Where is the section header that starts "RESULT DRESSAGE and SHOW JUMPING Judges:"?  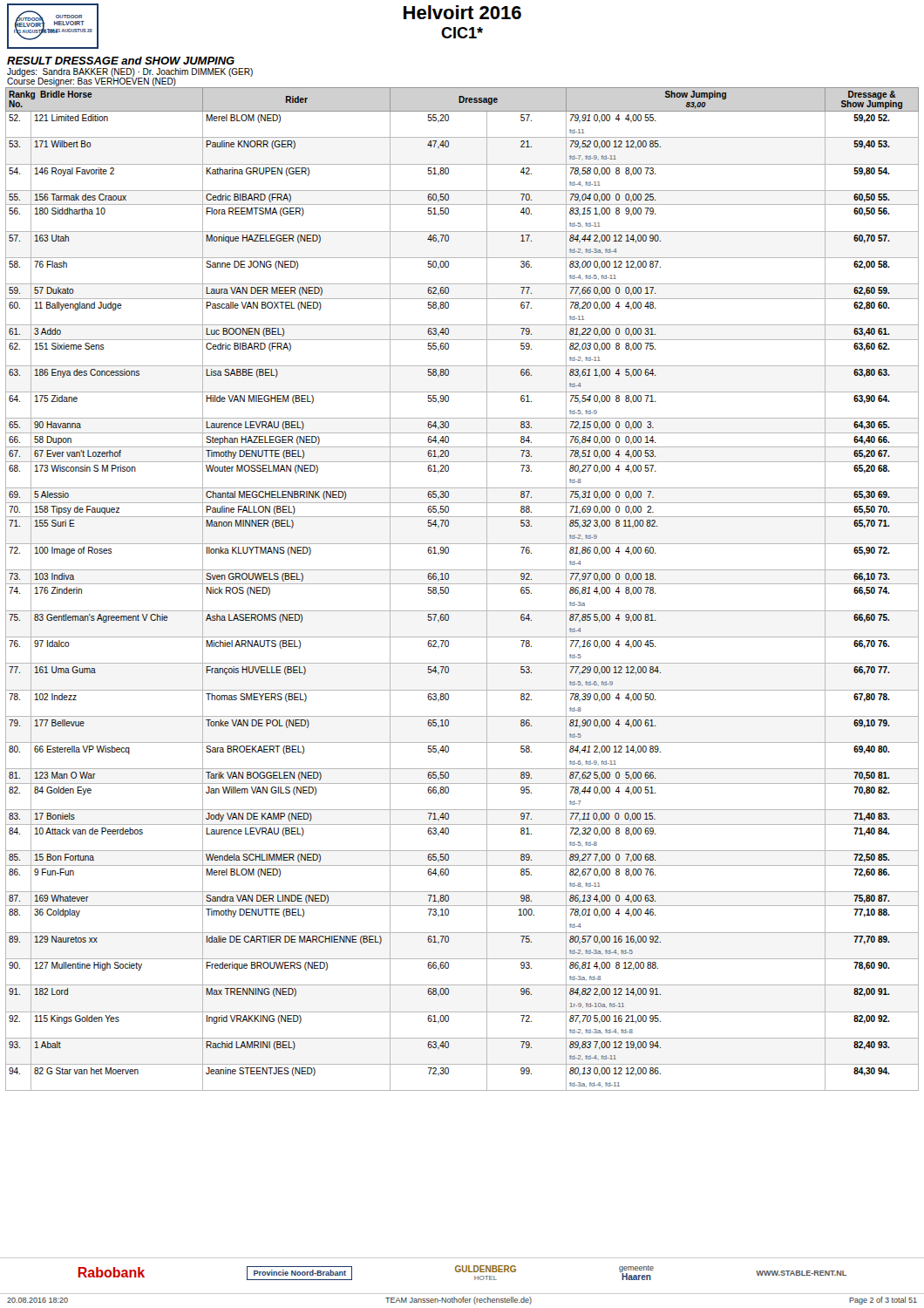coord(121,61)
